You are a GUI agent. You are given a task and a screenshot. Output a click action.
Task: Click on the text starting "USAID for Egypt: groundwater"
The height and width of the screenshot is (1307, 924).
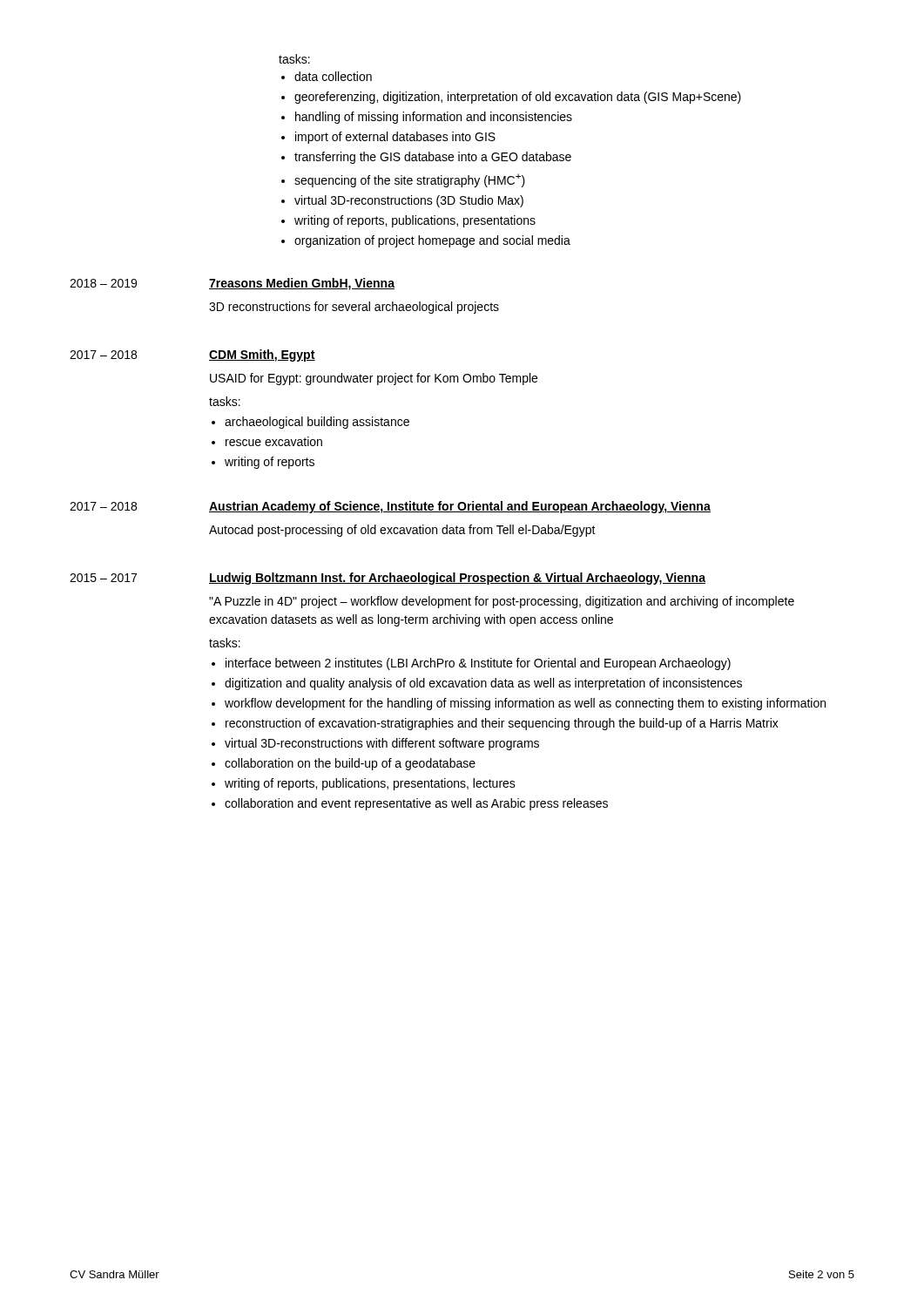pyautogui.click(x=374, y=378)
